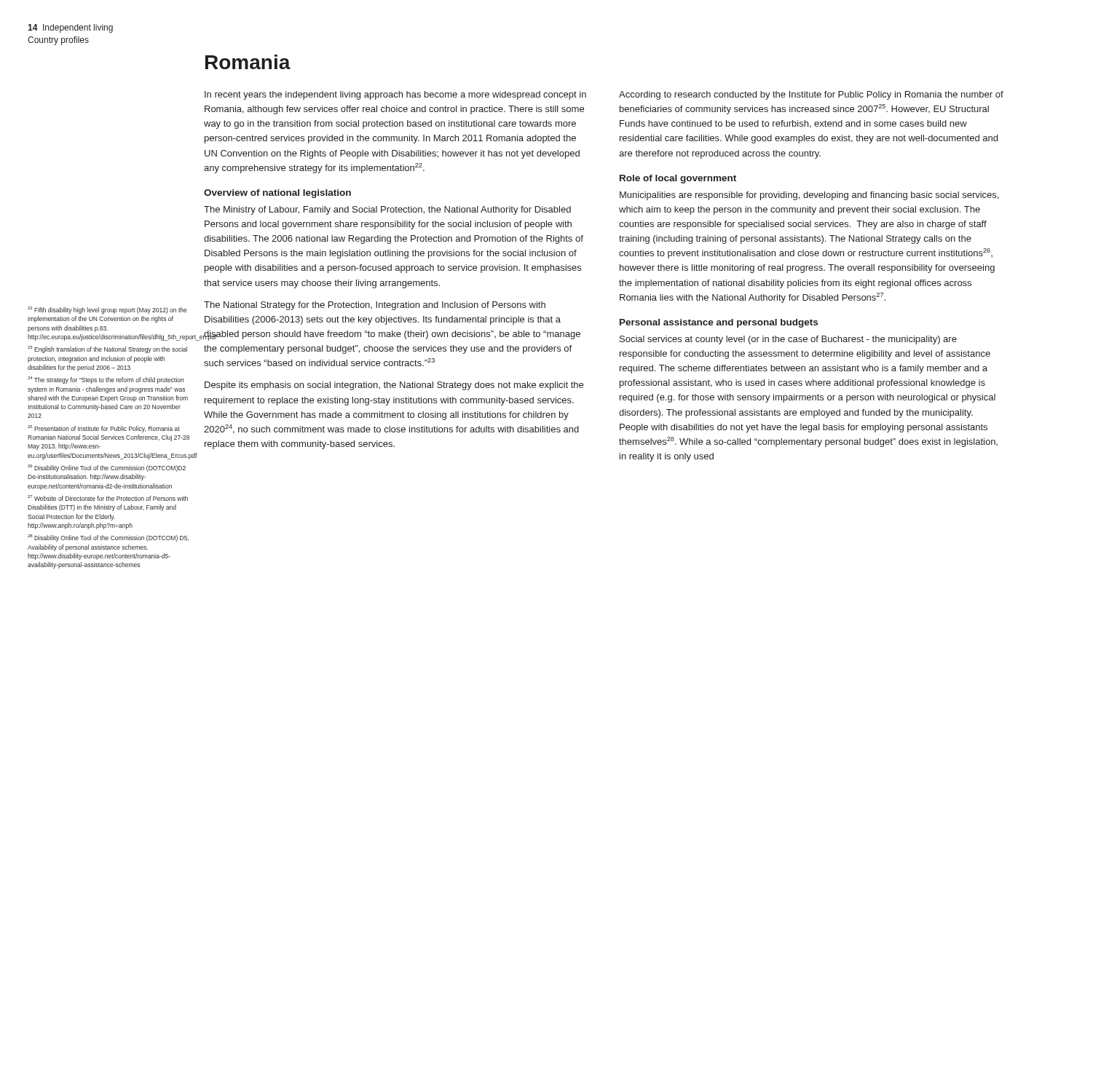Click on the region starting "Despite its emphasis on social integration,"
Viewport: 1093px width, 1092px height.
pyautogui.click(x=394, y=414)
